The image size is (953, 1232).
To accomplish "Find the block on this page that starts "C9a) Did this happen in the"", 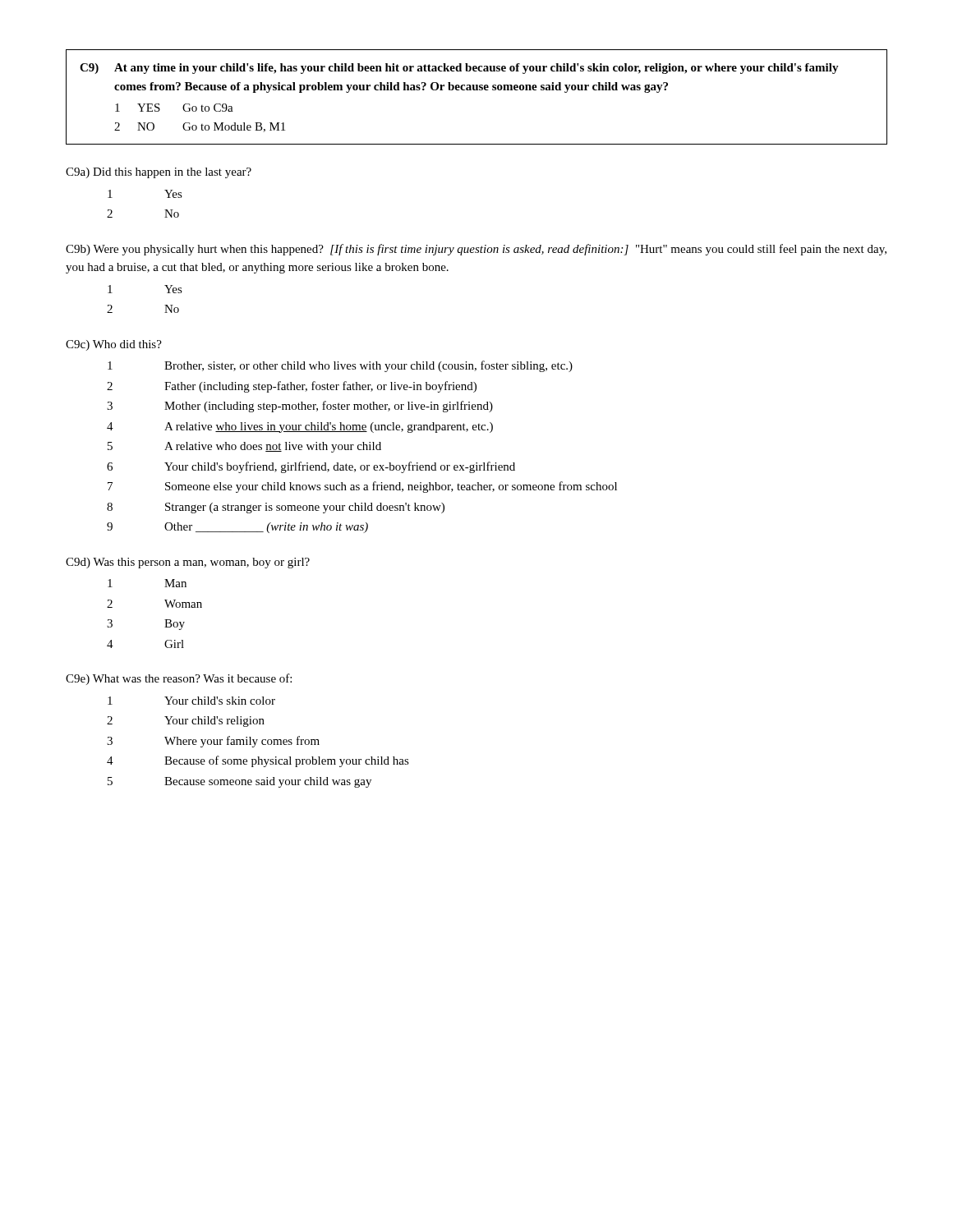I will pos(159,173).
